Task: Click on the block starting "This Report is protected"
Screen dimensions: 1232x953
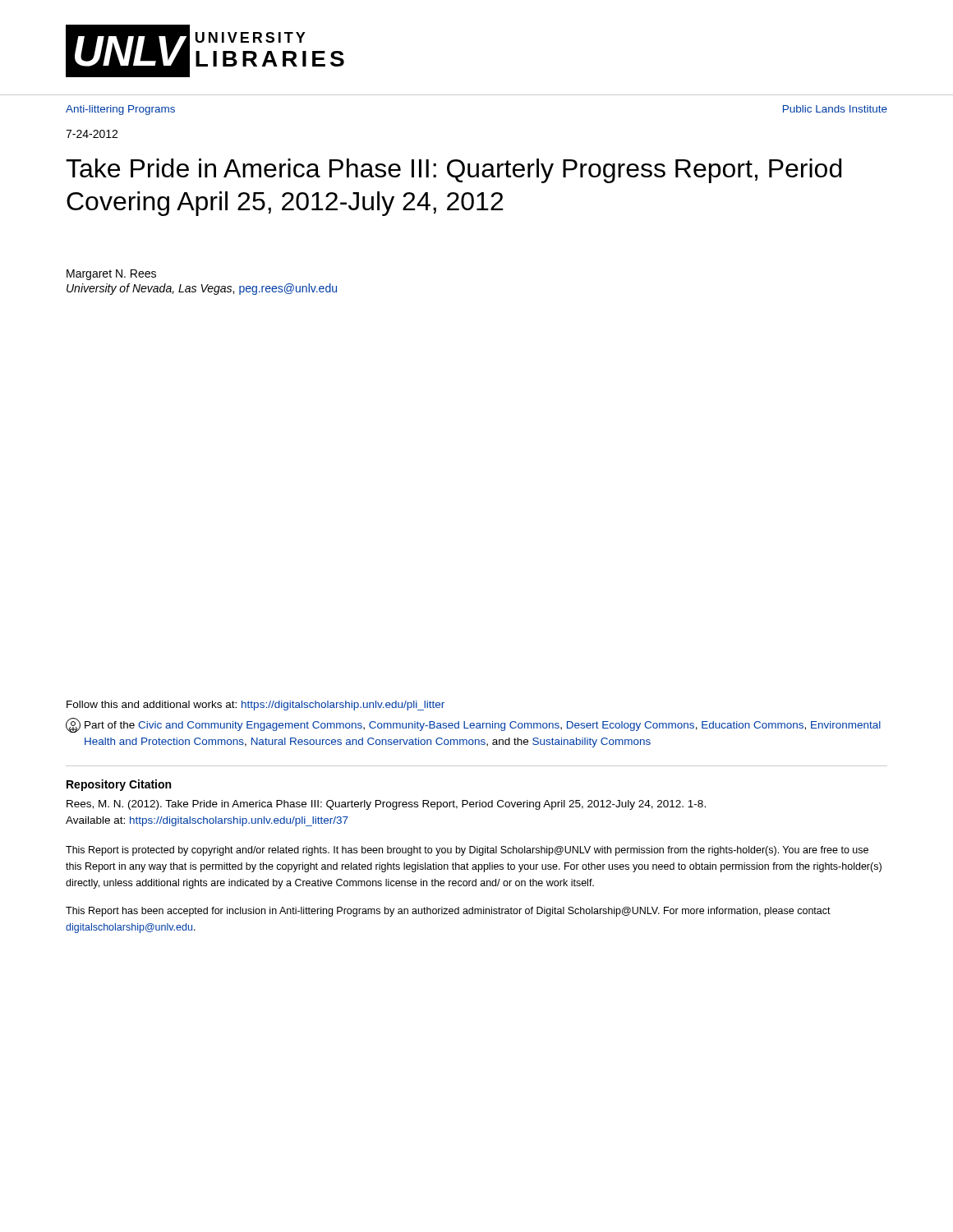Action: coord(474,866)
